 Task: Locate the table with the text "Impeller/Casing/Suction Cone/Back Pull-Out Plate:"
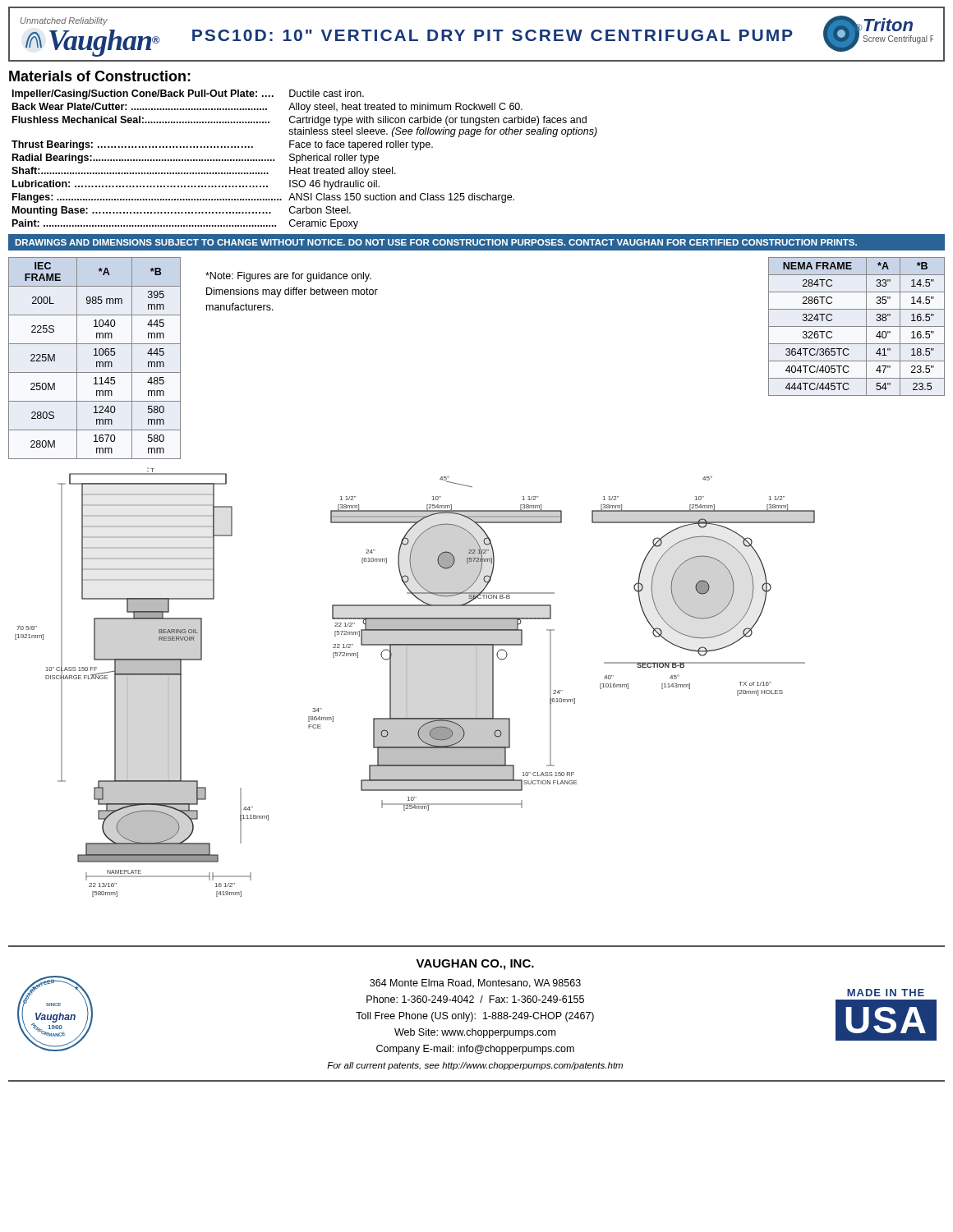point(476,159)
